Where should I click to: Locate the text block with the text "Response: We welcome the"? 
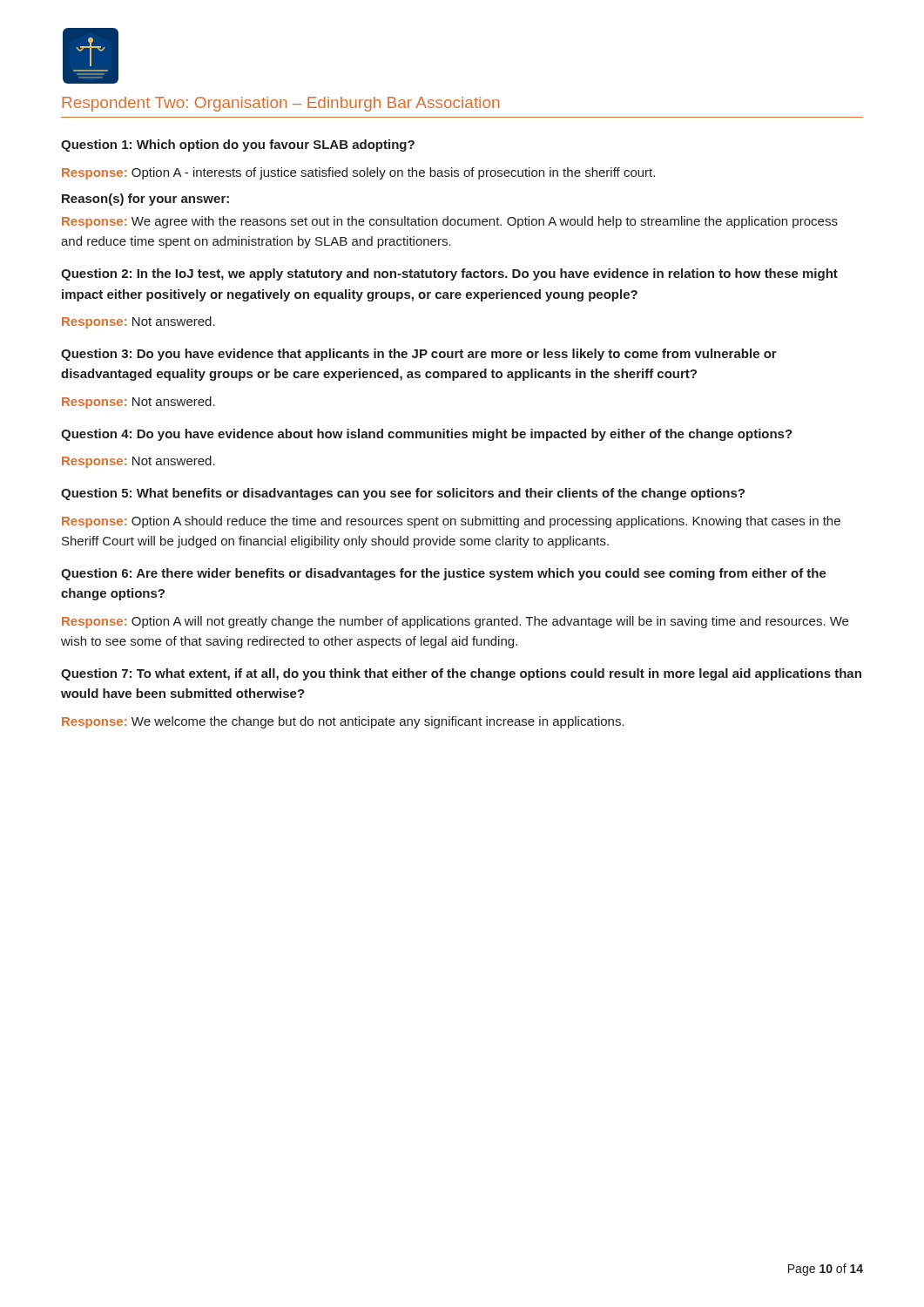[343, 721]
